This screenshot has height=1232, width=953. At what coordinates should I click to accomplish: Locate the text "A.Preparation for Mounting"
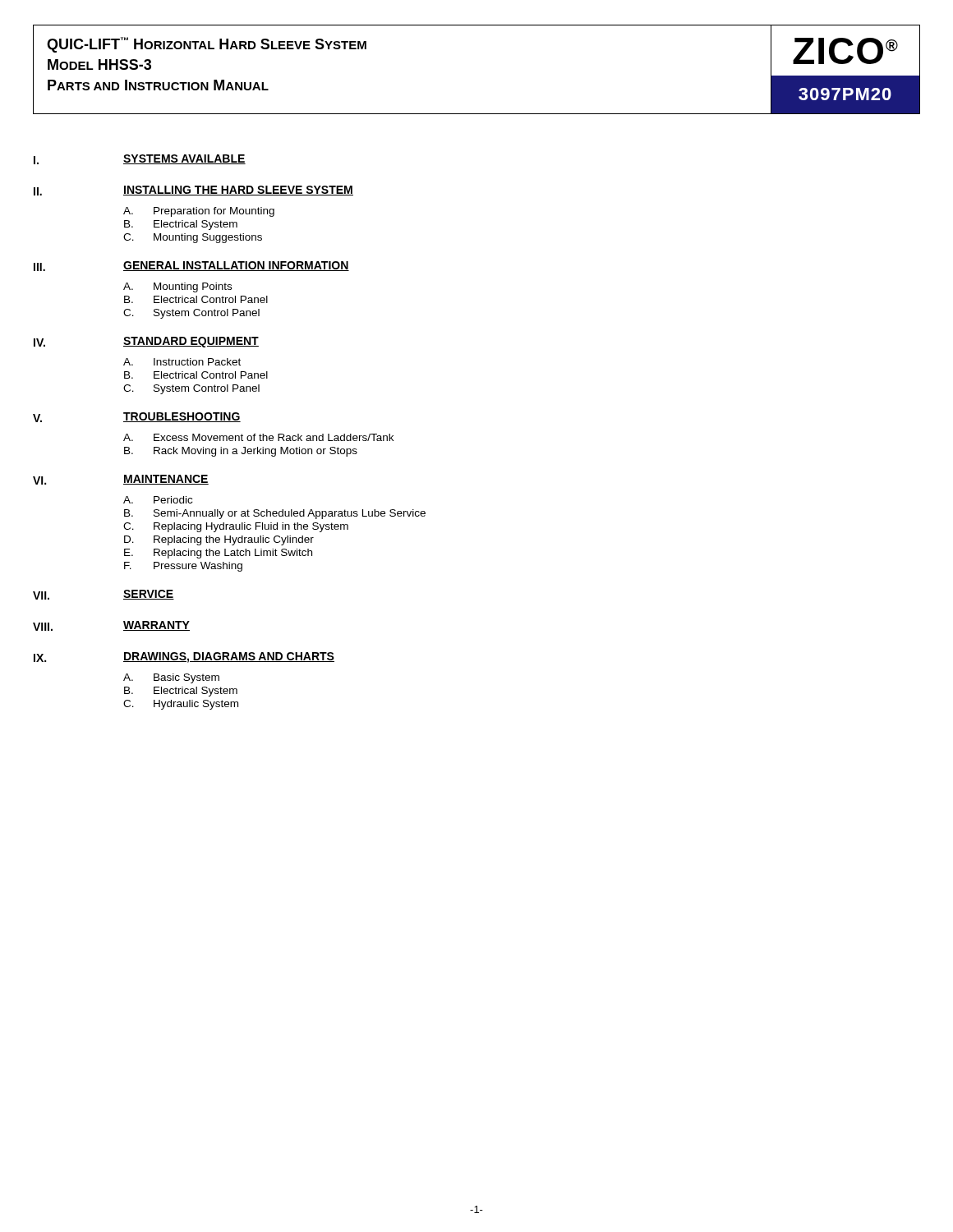click(x=199, y=212)
